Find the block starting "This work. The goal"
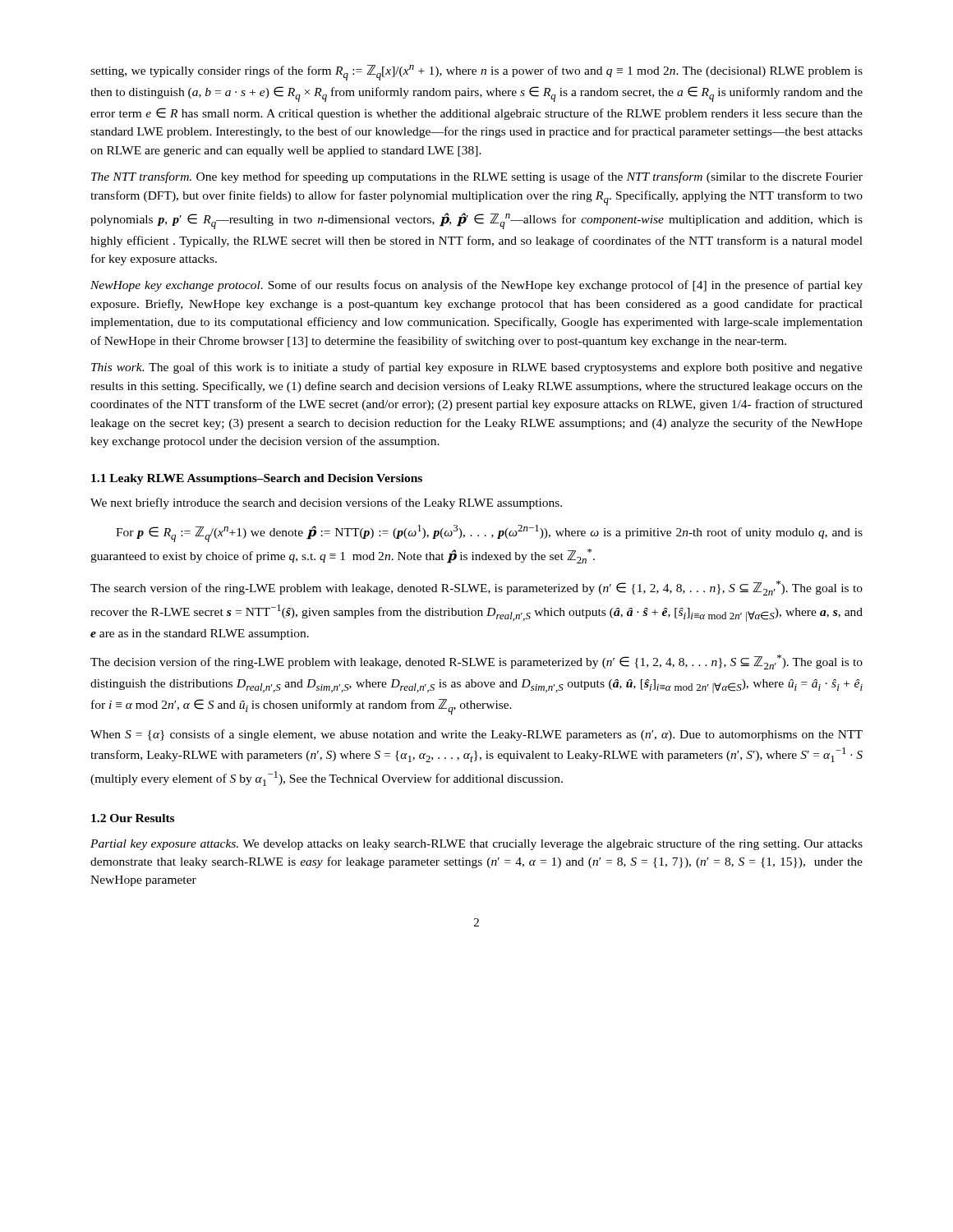The height and width of the screenshot is (1232, 953). click(476, 405)
